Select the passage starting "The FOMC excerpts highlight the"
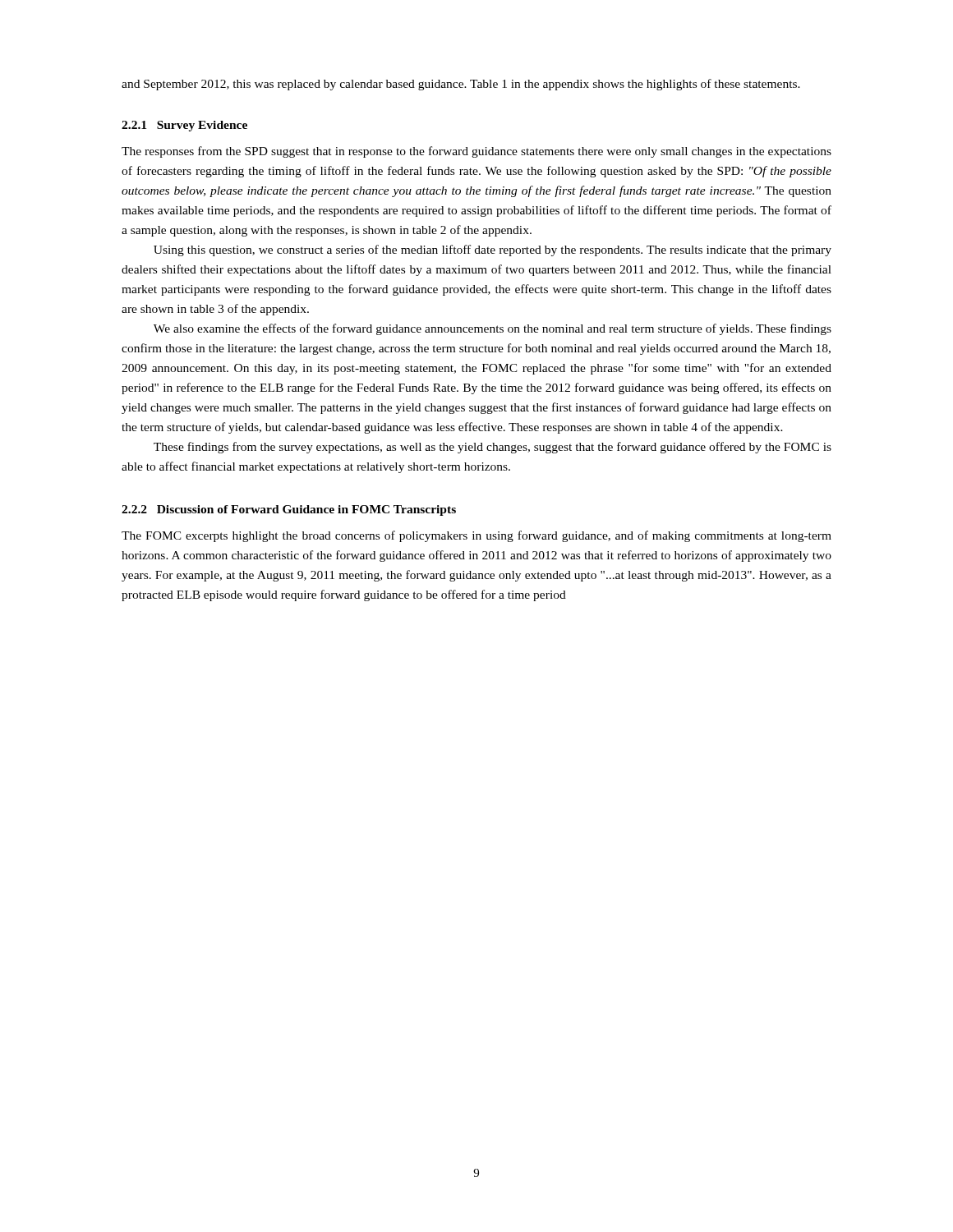953x1232 pixels. click(476, 565)
